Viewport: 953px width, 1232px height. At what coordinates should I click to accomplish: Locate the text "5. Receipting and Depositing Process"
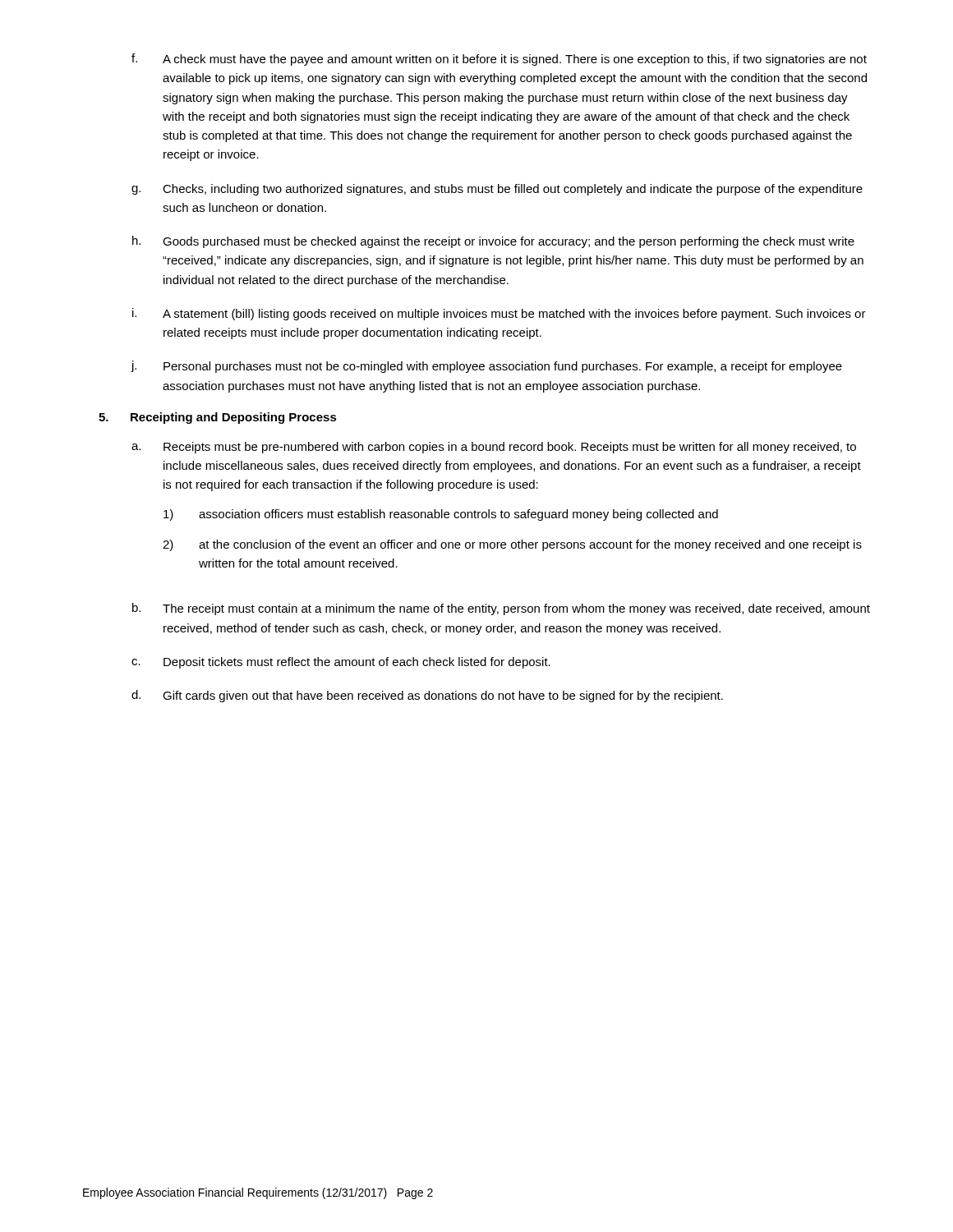(x=218, y=417)
